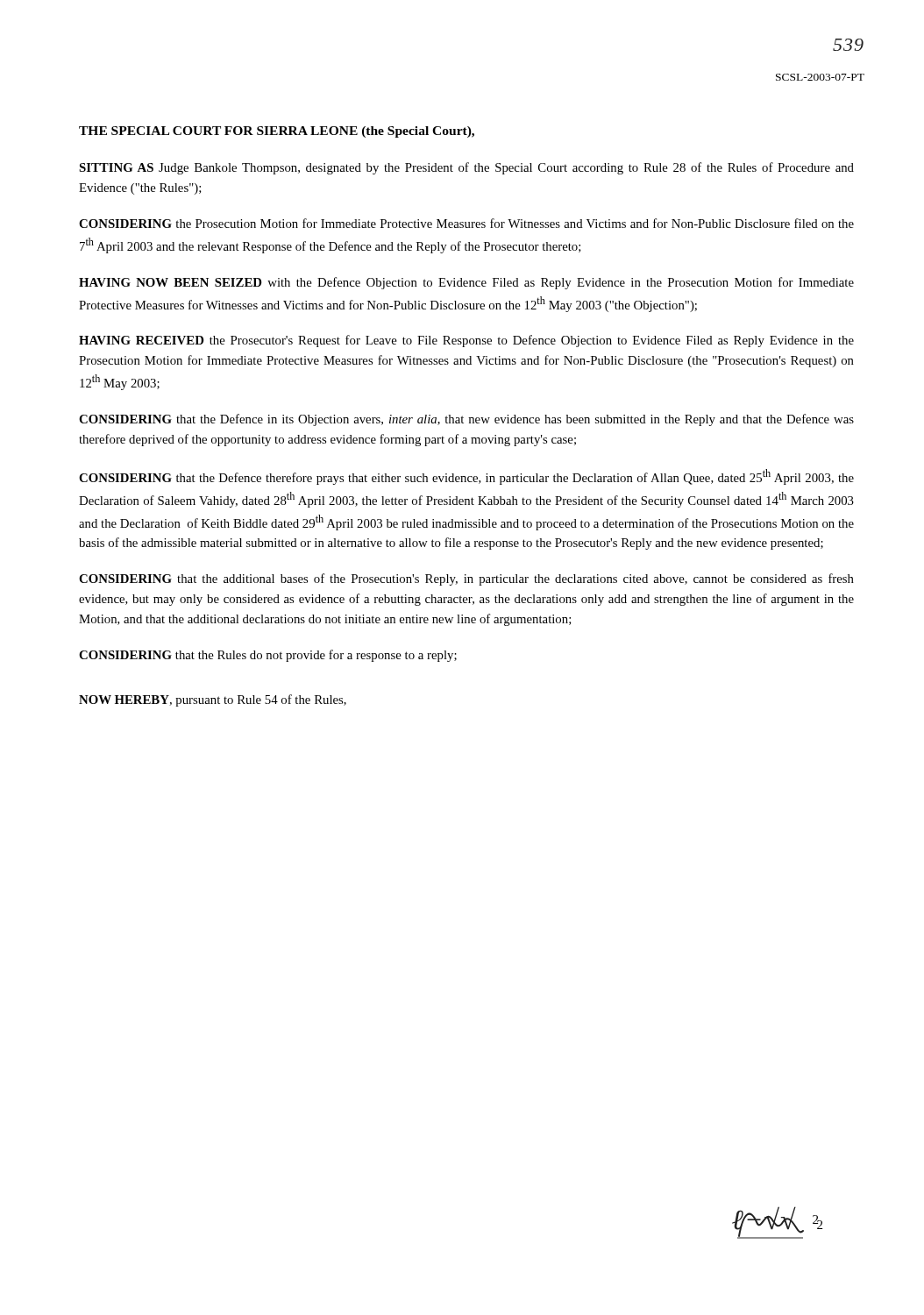Select the text block with the text "CONSIDERING that the additional bases of the Prosecution's"
The height and width of the screenshot is (1315, 924).
click(x=466, y=599)
